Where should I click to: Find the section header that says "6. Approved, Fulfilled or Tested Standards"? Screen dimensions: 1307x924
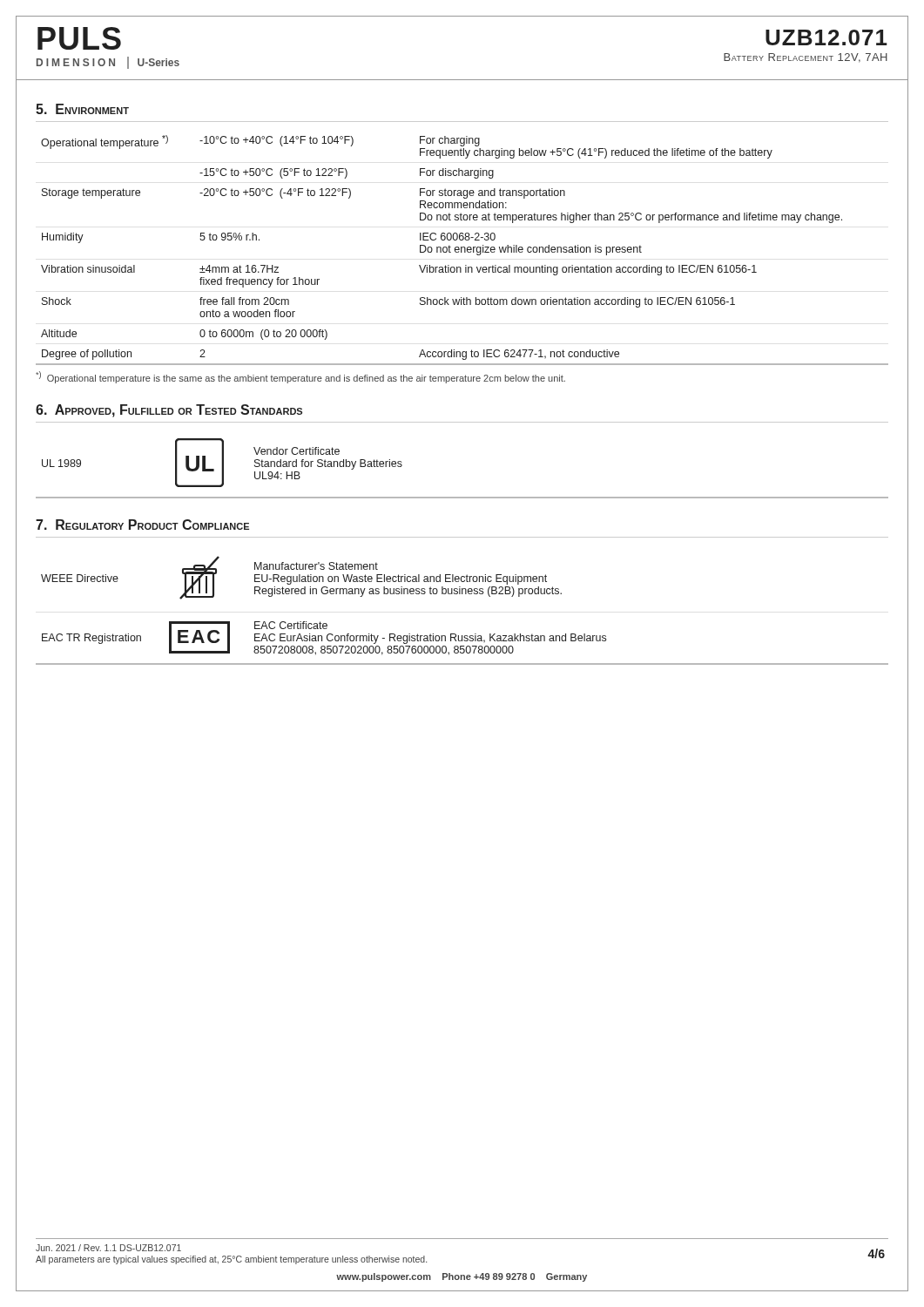click(x=169, y=410)
